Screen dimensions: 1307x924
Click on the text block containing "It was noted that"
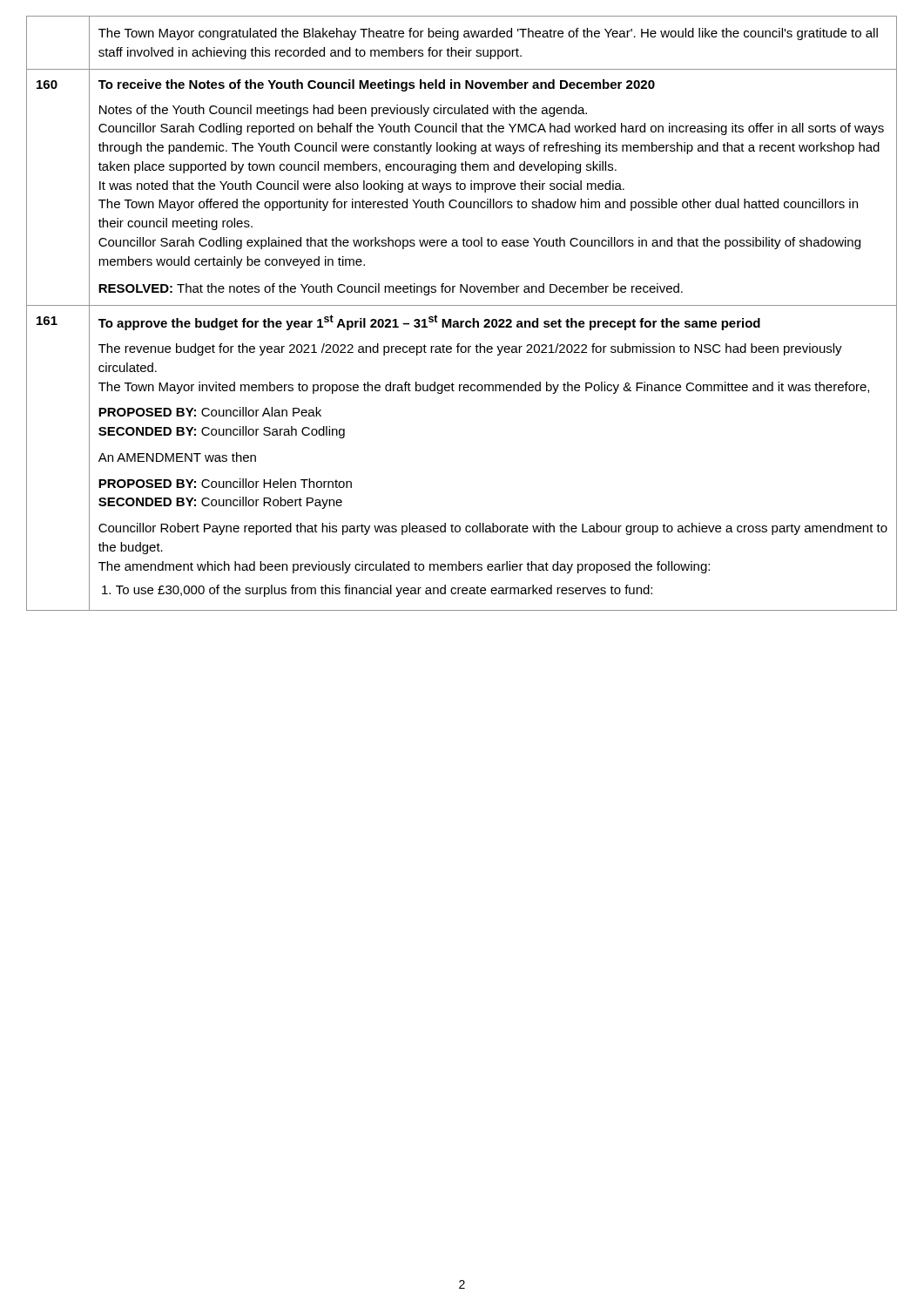pyautogui.click(x=493, y=185)
